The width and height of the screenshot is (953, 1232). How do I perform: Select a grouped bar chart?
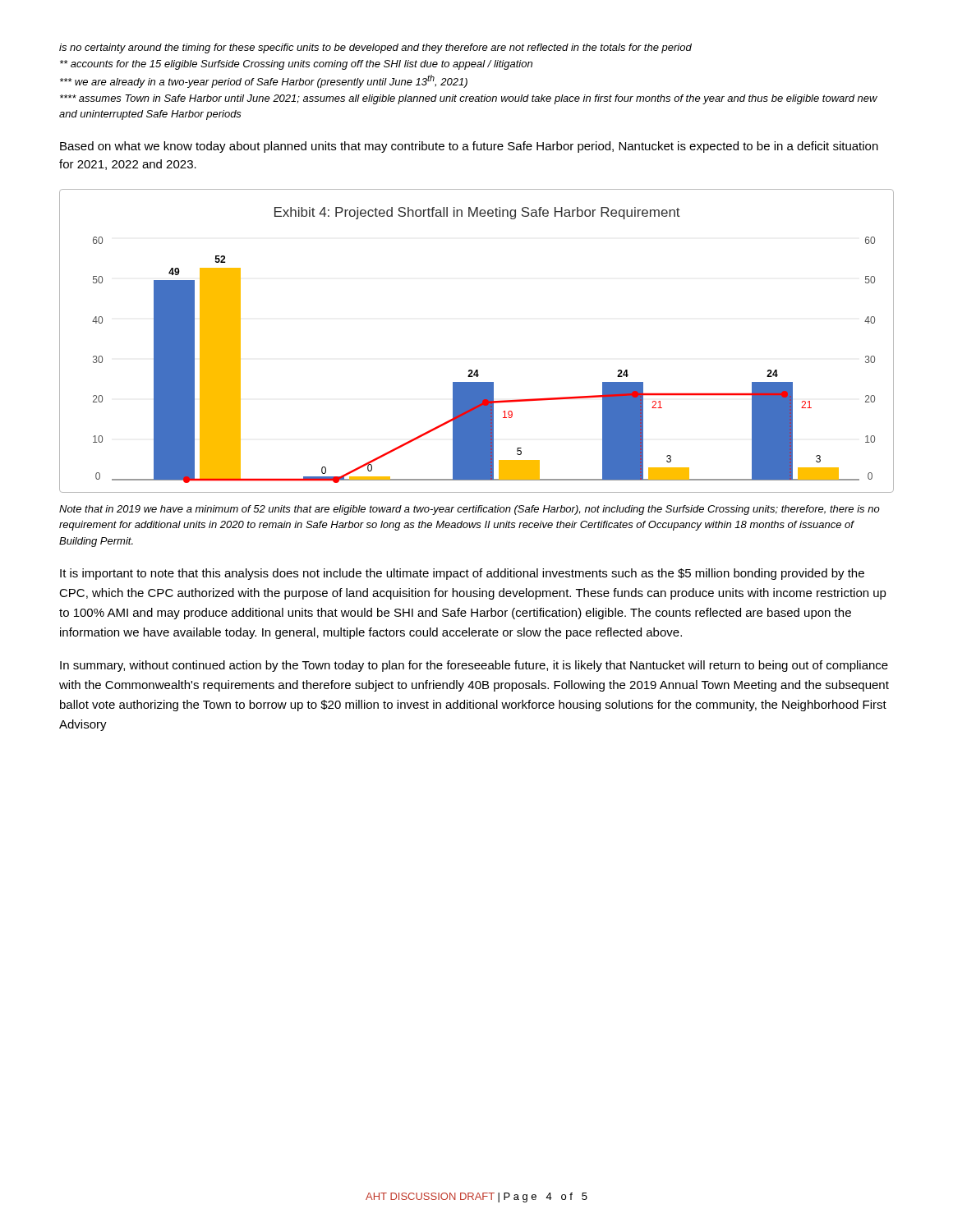[476, 341]
